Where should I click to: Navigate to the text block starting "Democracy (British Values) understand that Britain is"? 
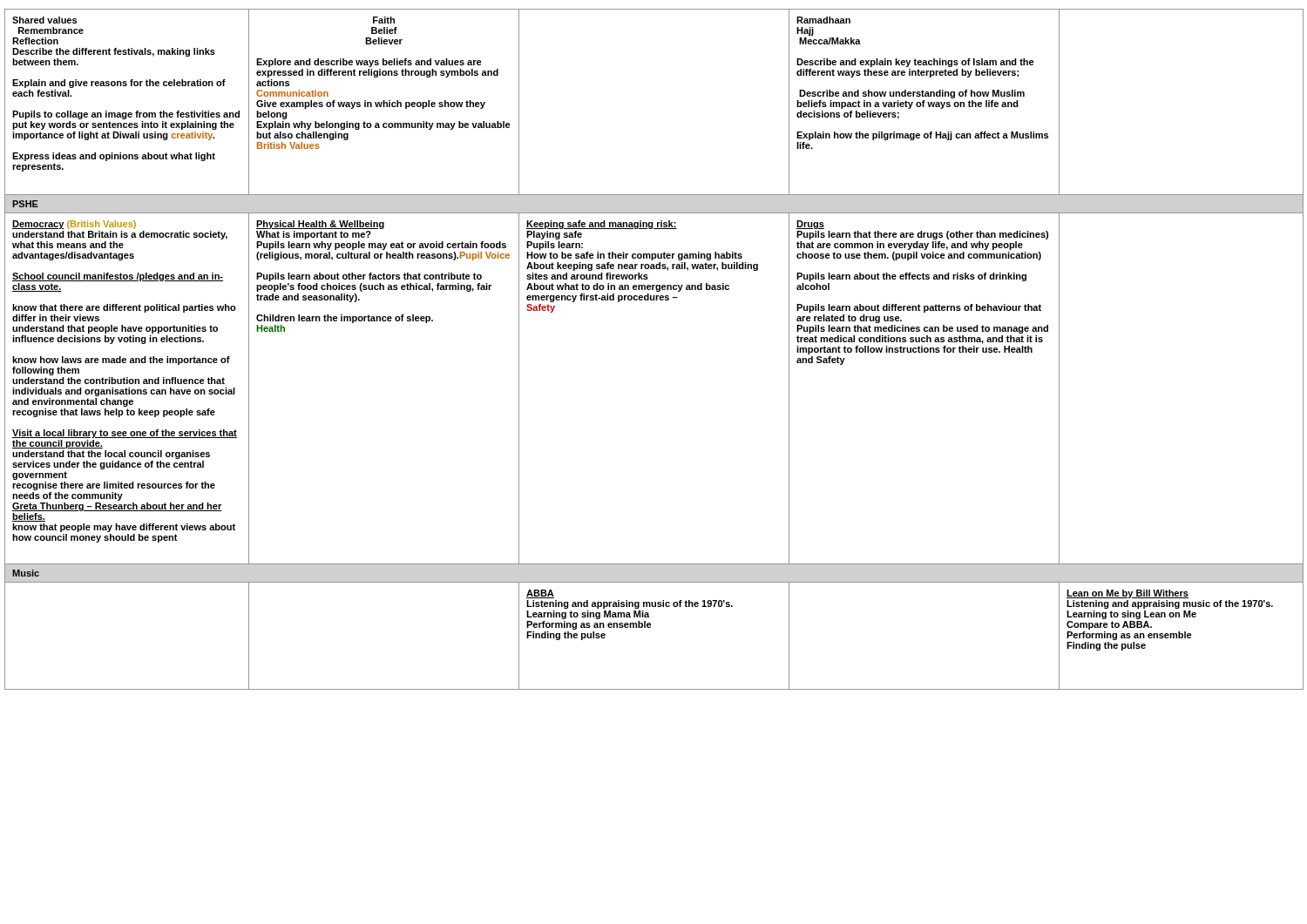click(x=124, y=381)
